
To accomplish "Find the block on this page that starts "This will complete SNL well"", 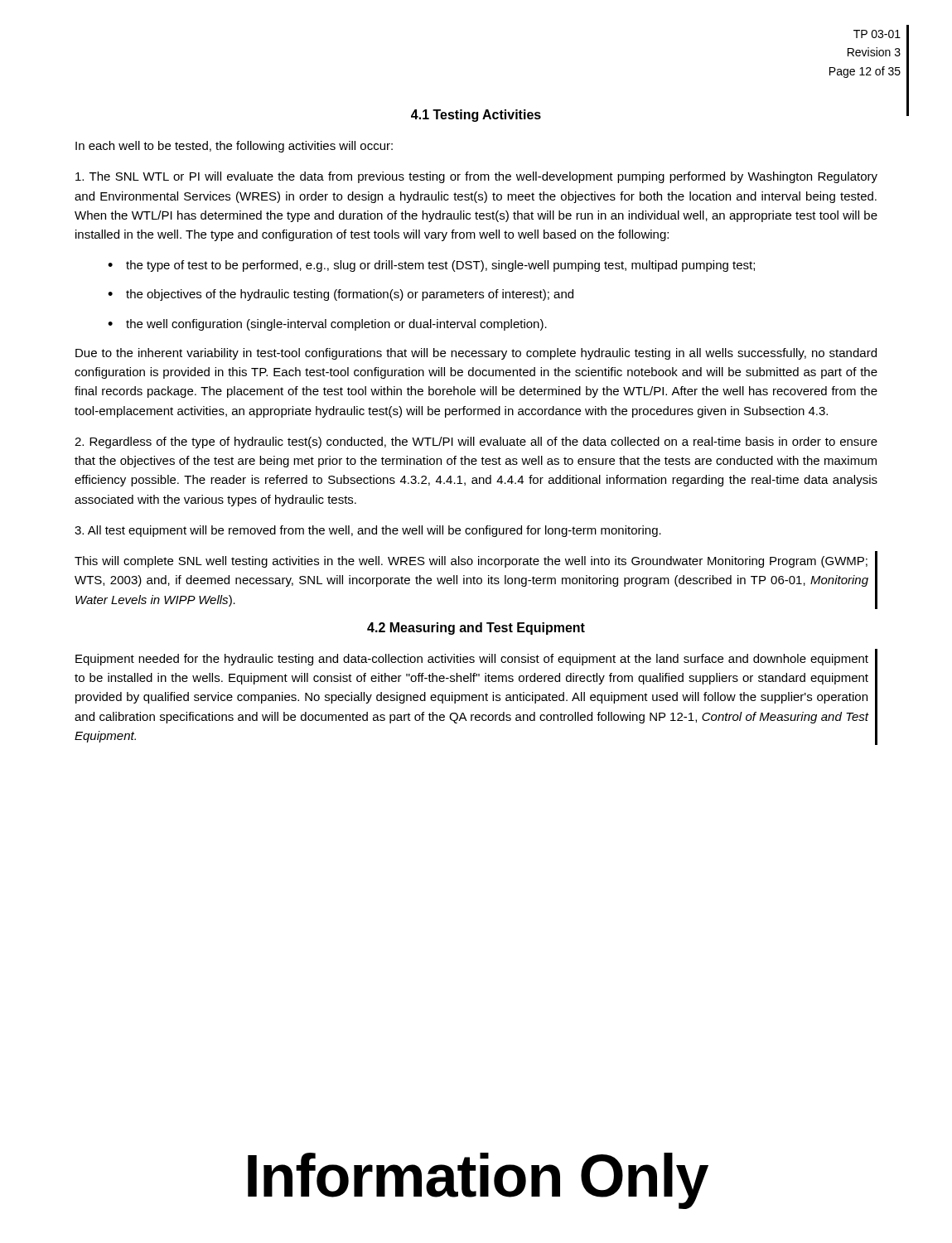I will point(471,580).
